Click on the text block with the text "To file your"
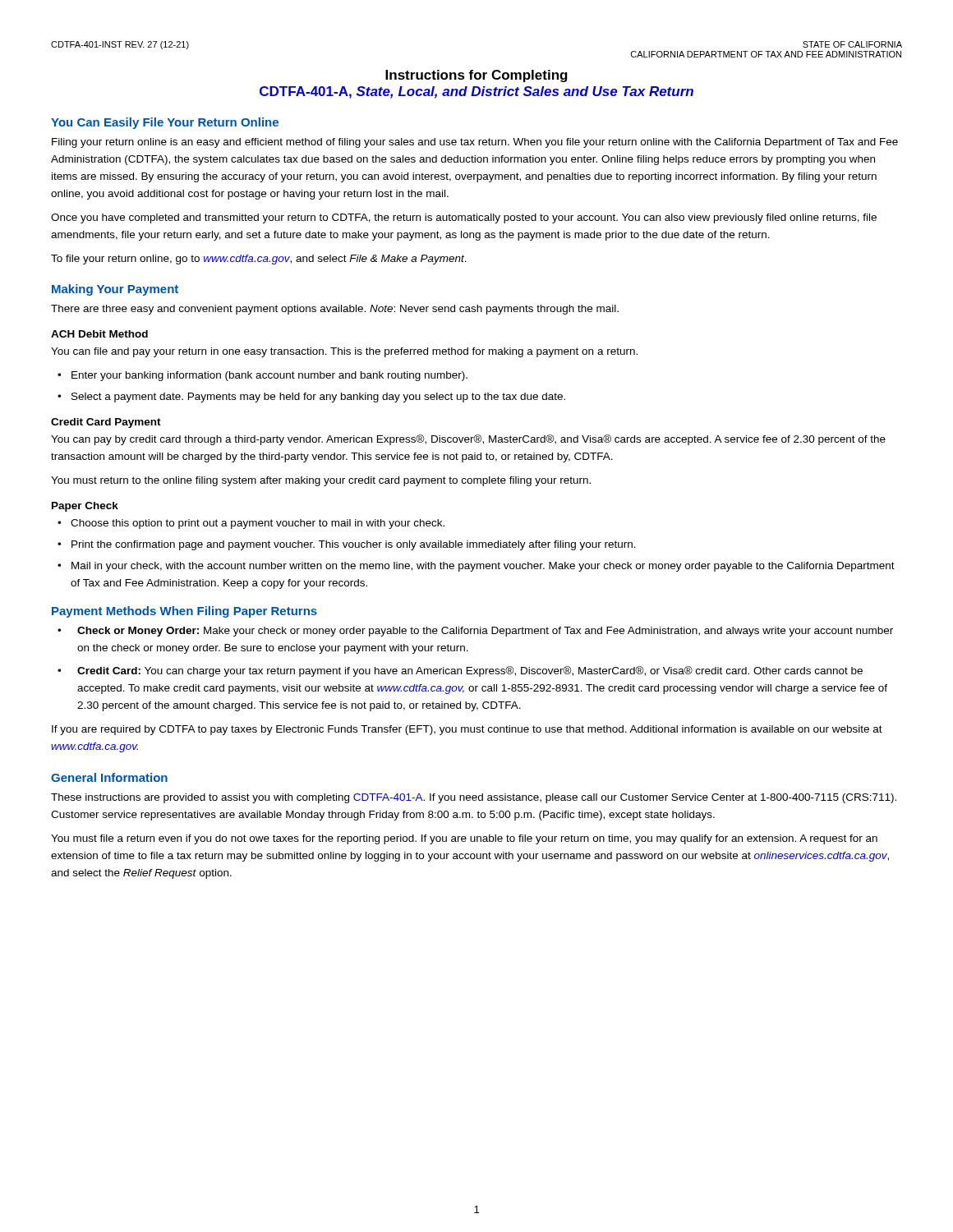Image resolution: width=953 pixels, height=1232 pixels. click(259, 258)
